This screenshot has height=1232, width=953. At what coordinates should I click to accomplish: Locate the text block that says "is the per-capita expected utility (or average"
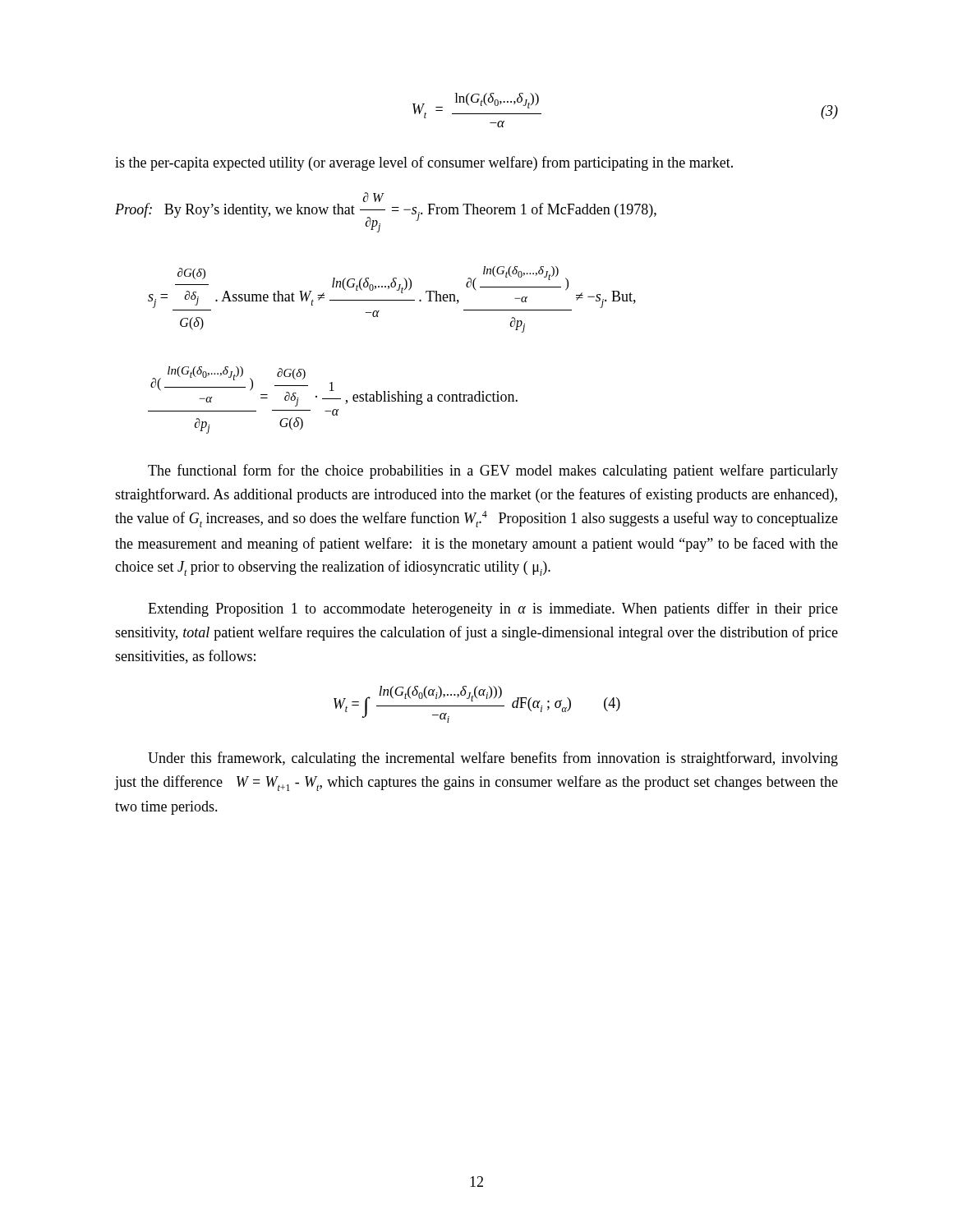pyautogui.click(x=424, y=162)
